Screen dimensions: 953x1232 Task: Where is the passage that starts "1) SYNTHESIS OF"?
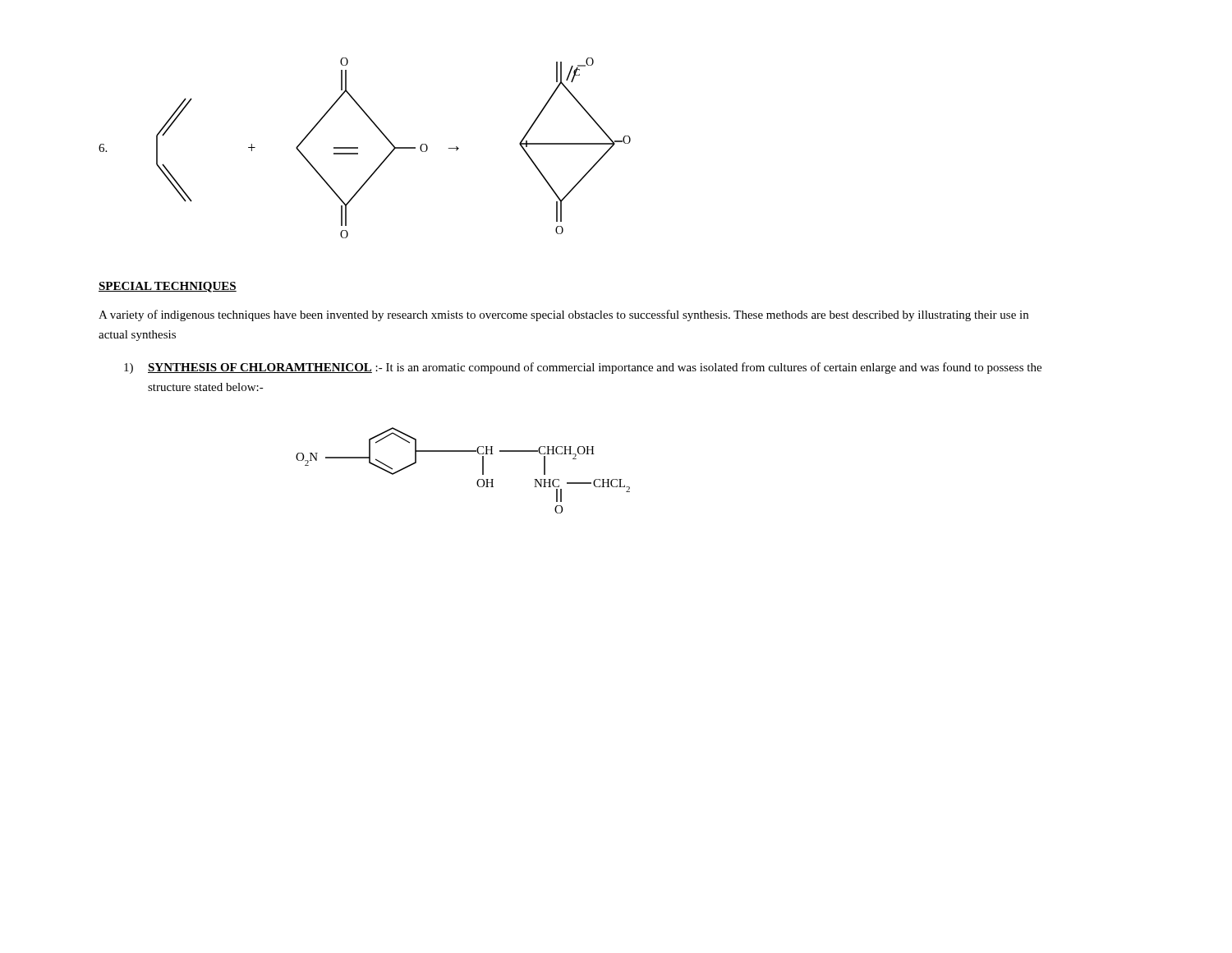pos(587,377)
